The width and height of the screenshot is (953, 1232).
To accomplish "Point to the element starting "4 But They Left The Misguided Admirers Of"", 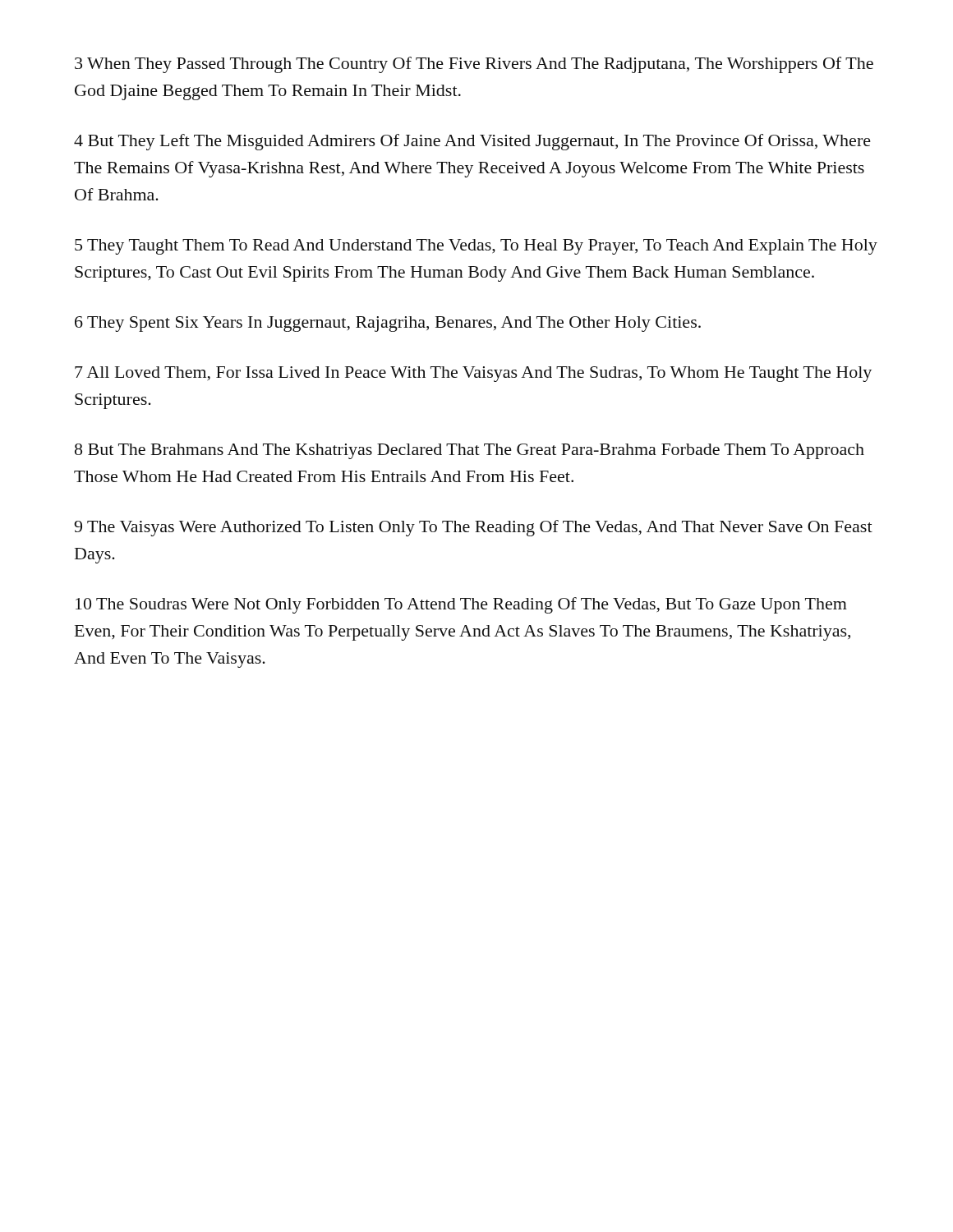I will pyautogui.click(x=472, y=167).
